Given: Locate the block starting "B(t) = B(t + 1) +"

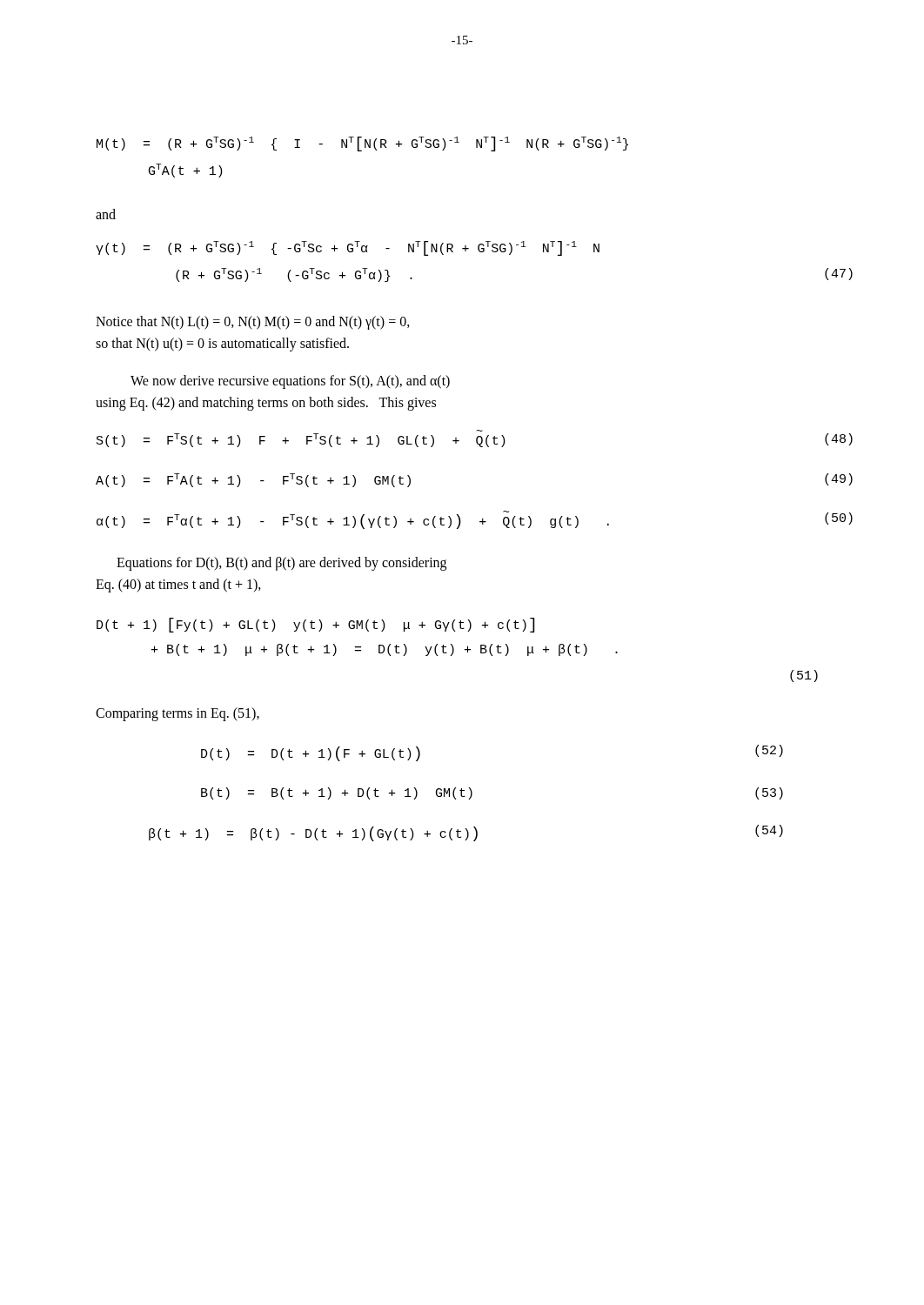Looking at the screenshot, I should pyautogui.click(x=475, y=794).
